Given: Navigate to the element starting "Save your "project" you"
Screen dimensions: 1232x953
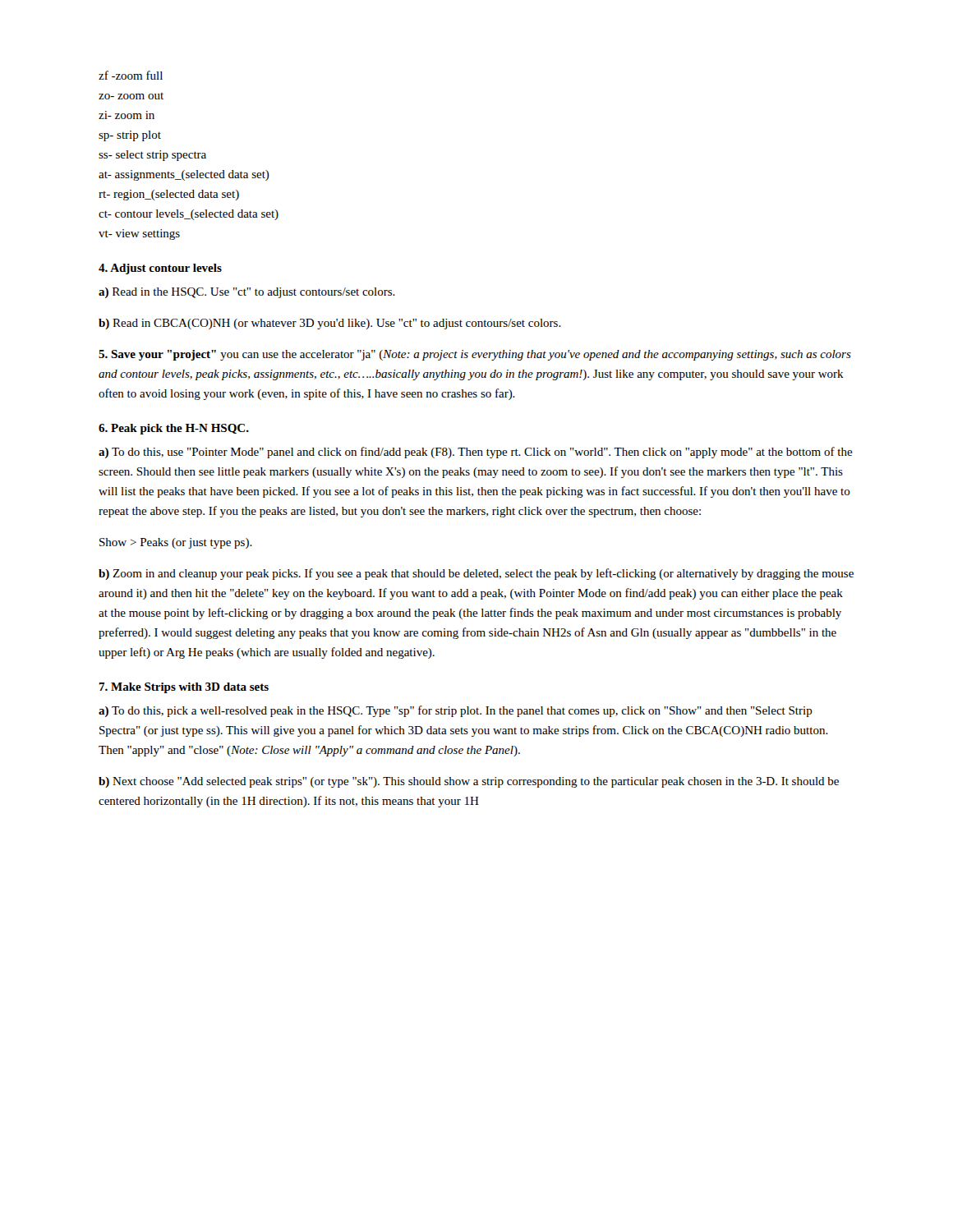Looking at the screenshot, I should 475,374.
